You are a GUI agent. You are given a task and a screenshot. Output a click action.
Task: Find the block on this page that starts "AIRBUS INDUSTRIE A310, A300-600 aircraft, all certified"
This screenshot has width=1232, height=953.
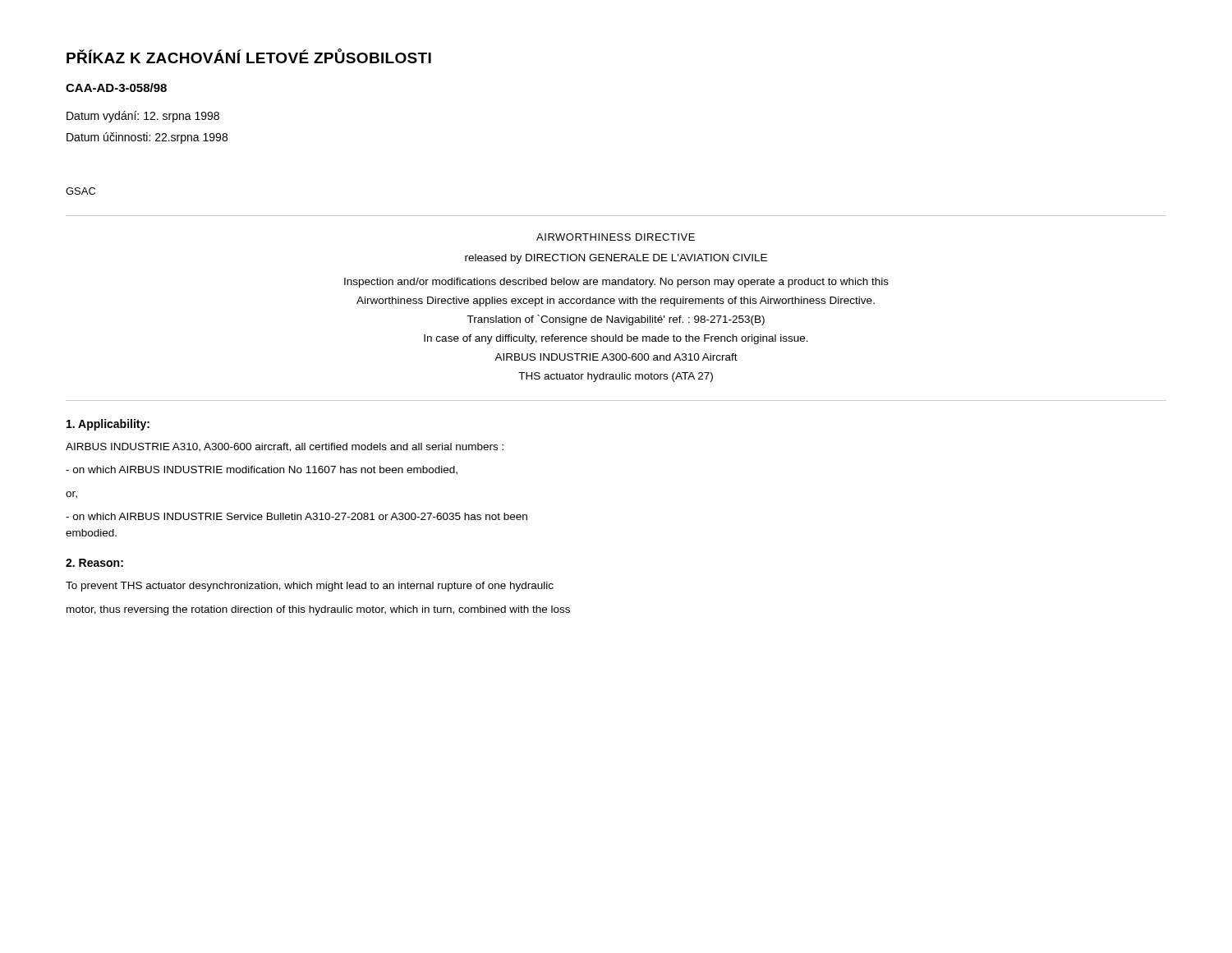[285, 447]
